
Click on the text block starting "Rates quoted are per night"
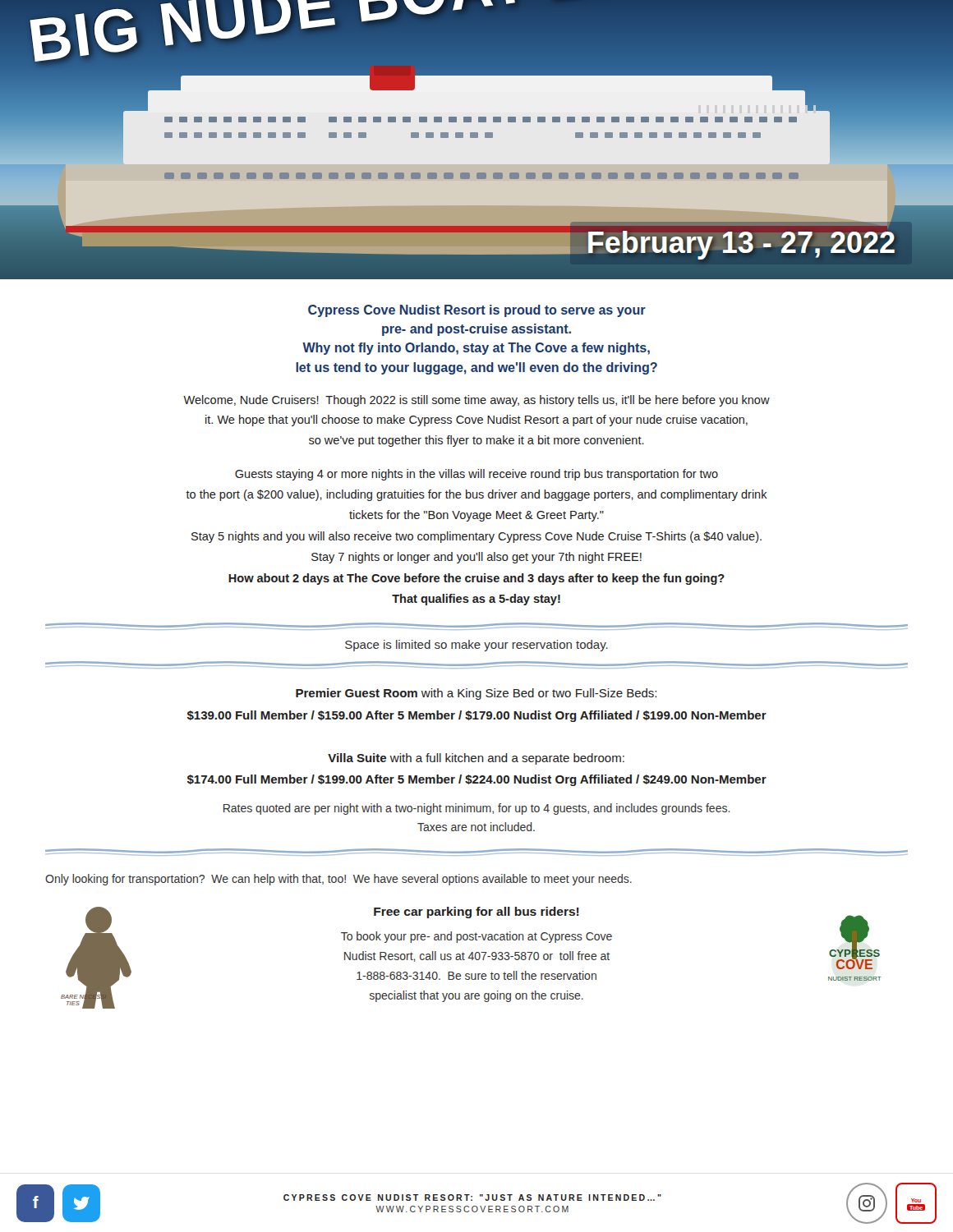point(476,817)
